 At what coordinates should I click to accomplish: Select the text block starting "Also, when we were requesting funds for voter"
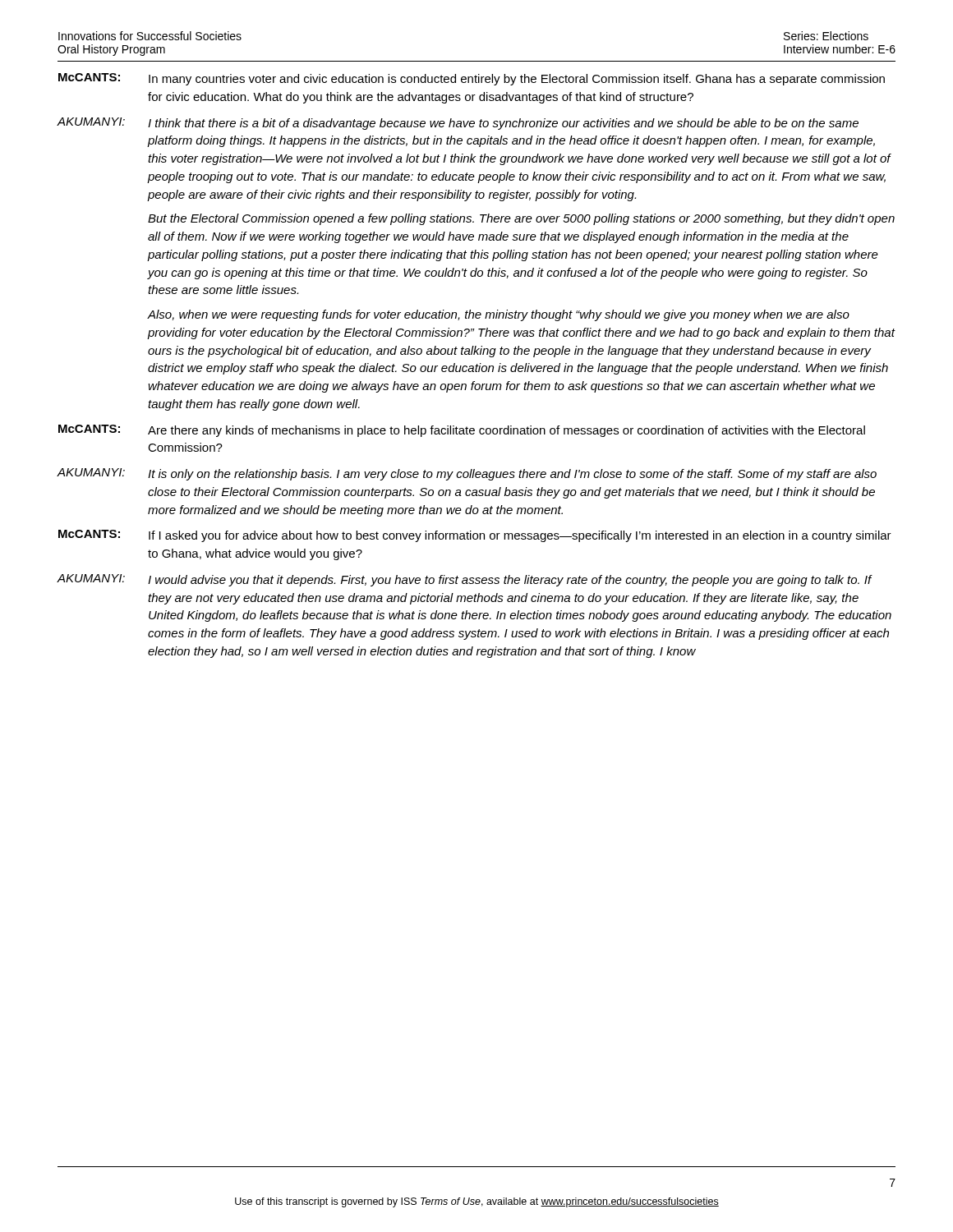click(x=476, y=359)
